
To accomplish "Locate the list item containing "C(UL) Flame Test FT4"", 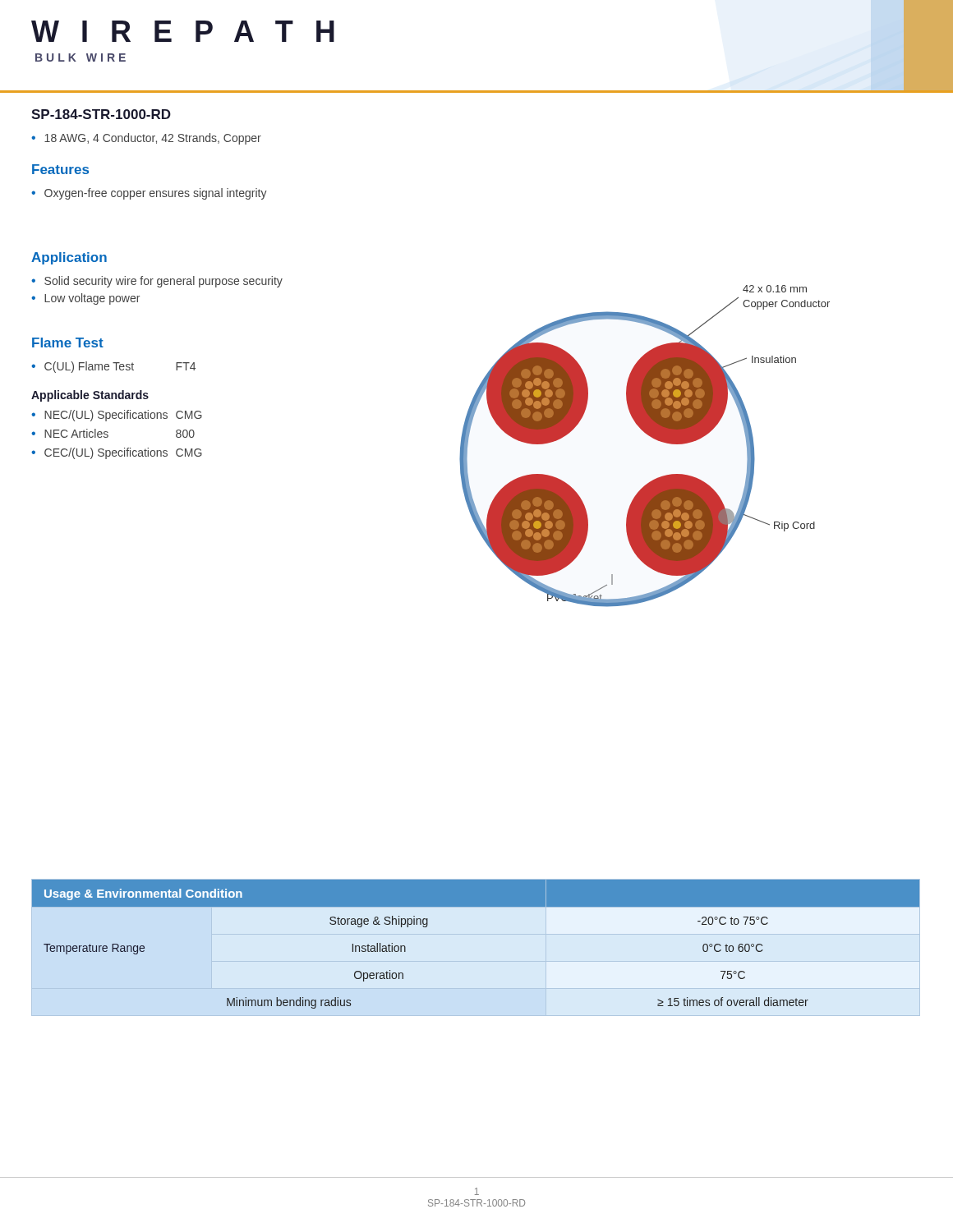I will pyautogui.click(x=120, y=366).
